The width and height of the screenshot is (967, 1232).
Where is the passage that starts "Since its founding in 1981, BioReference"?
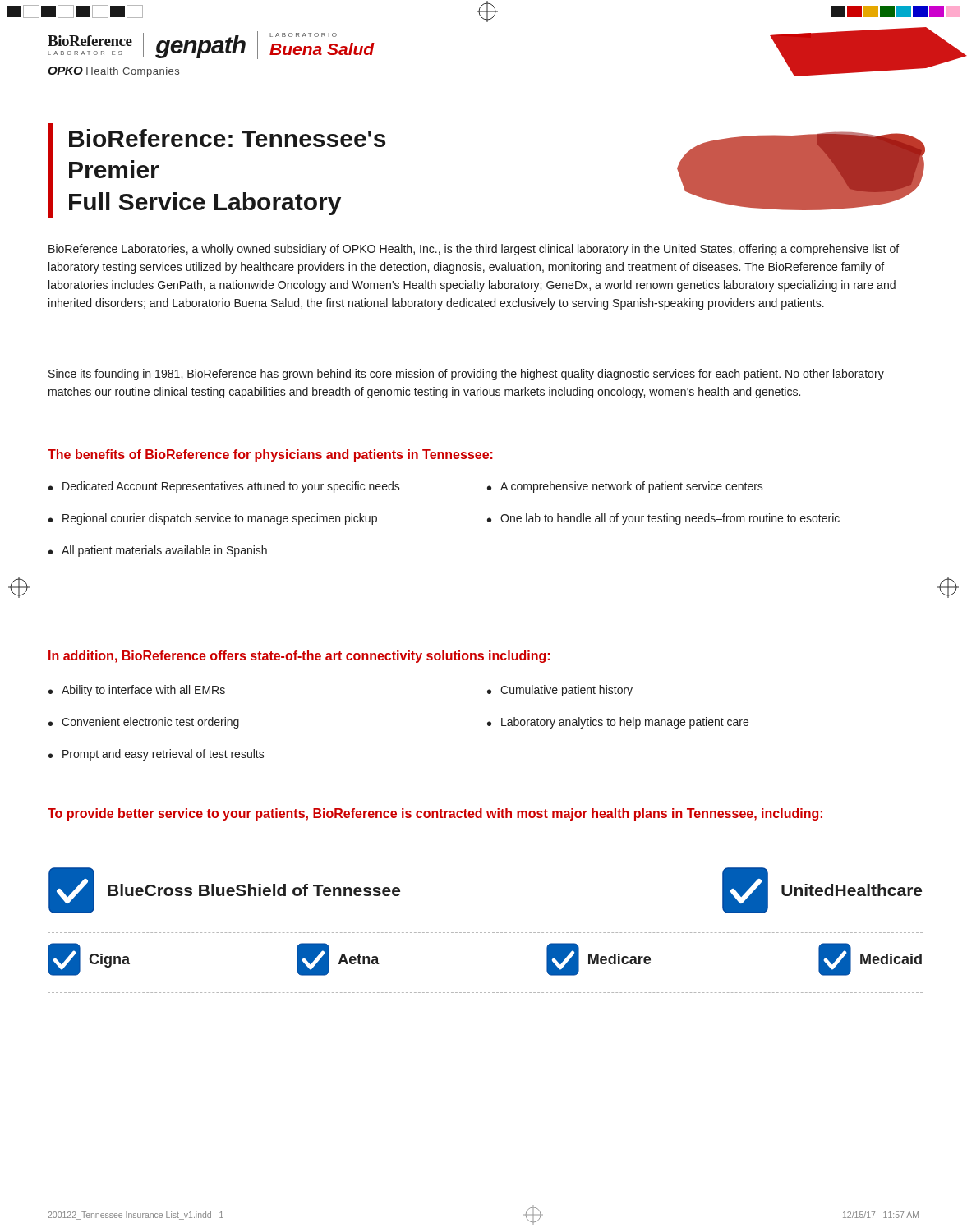coord(466,383)
